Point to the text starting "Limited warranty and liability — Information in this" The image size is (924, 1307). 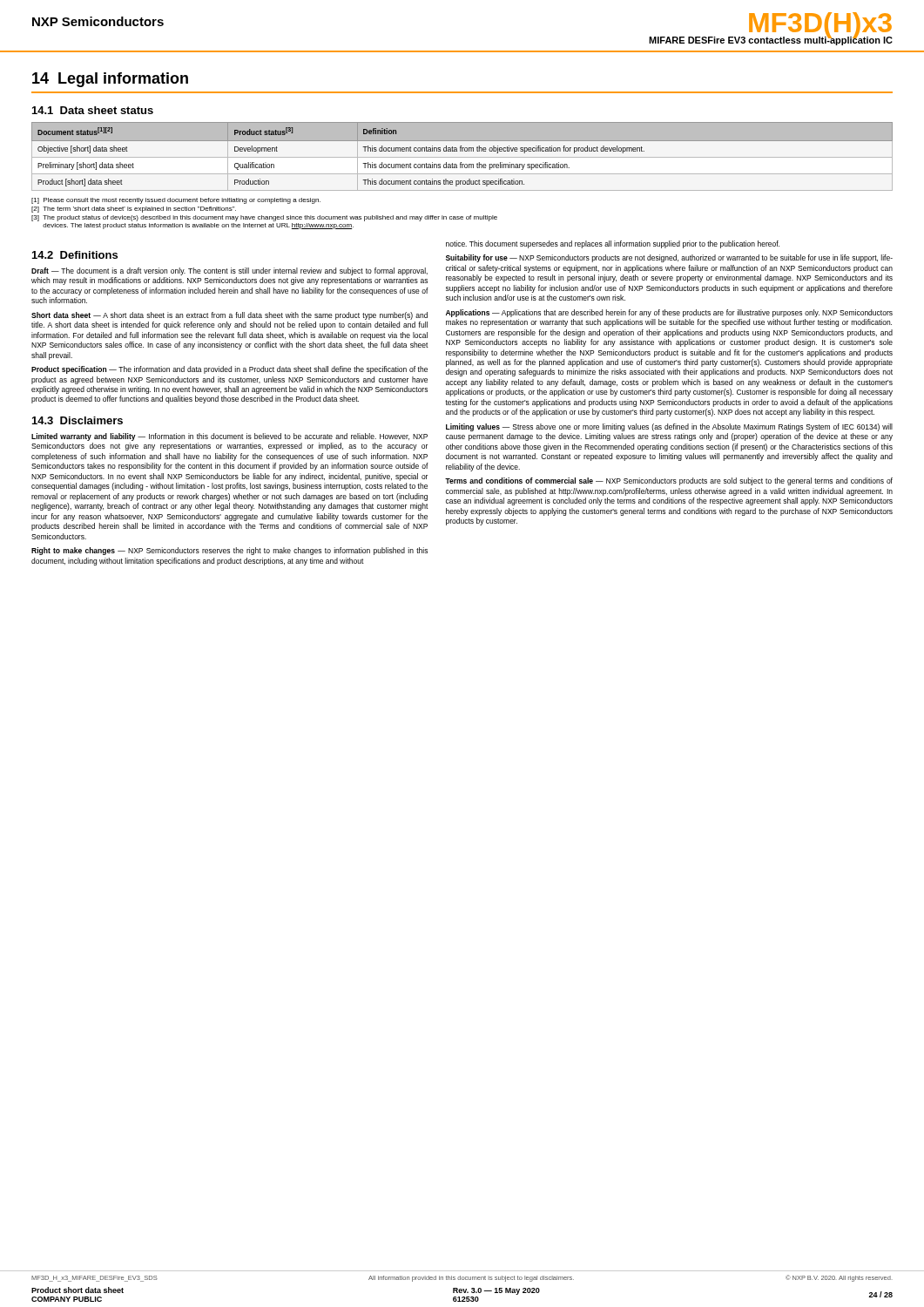point(230,499)
